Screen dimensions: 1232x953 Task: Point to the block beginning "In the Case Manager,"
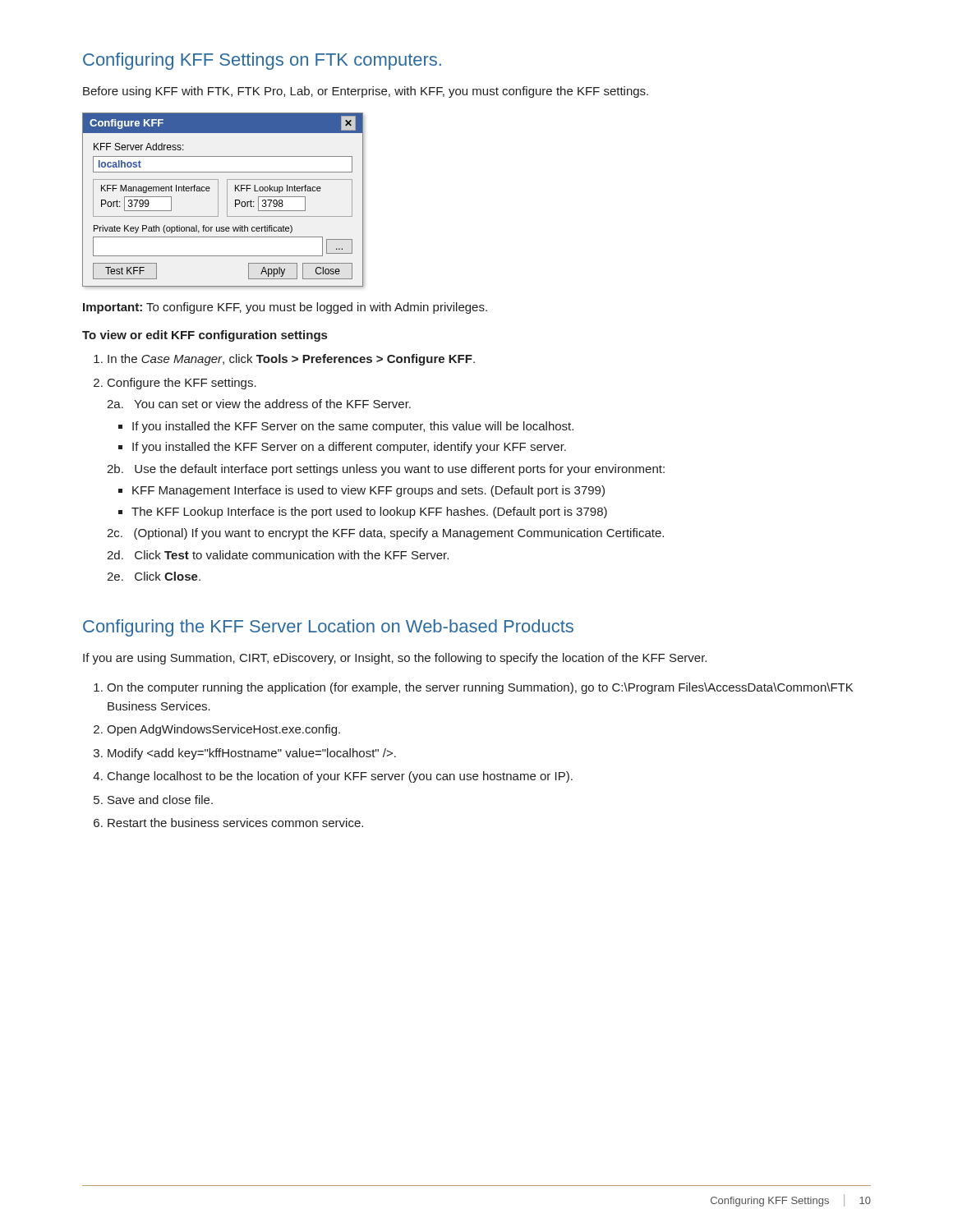click(x=476, y=468)
